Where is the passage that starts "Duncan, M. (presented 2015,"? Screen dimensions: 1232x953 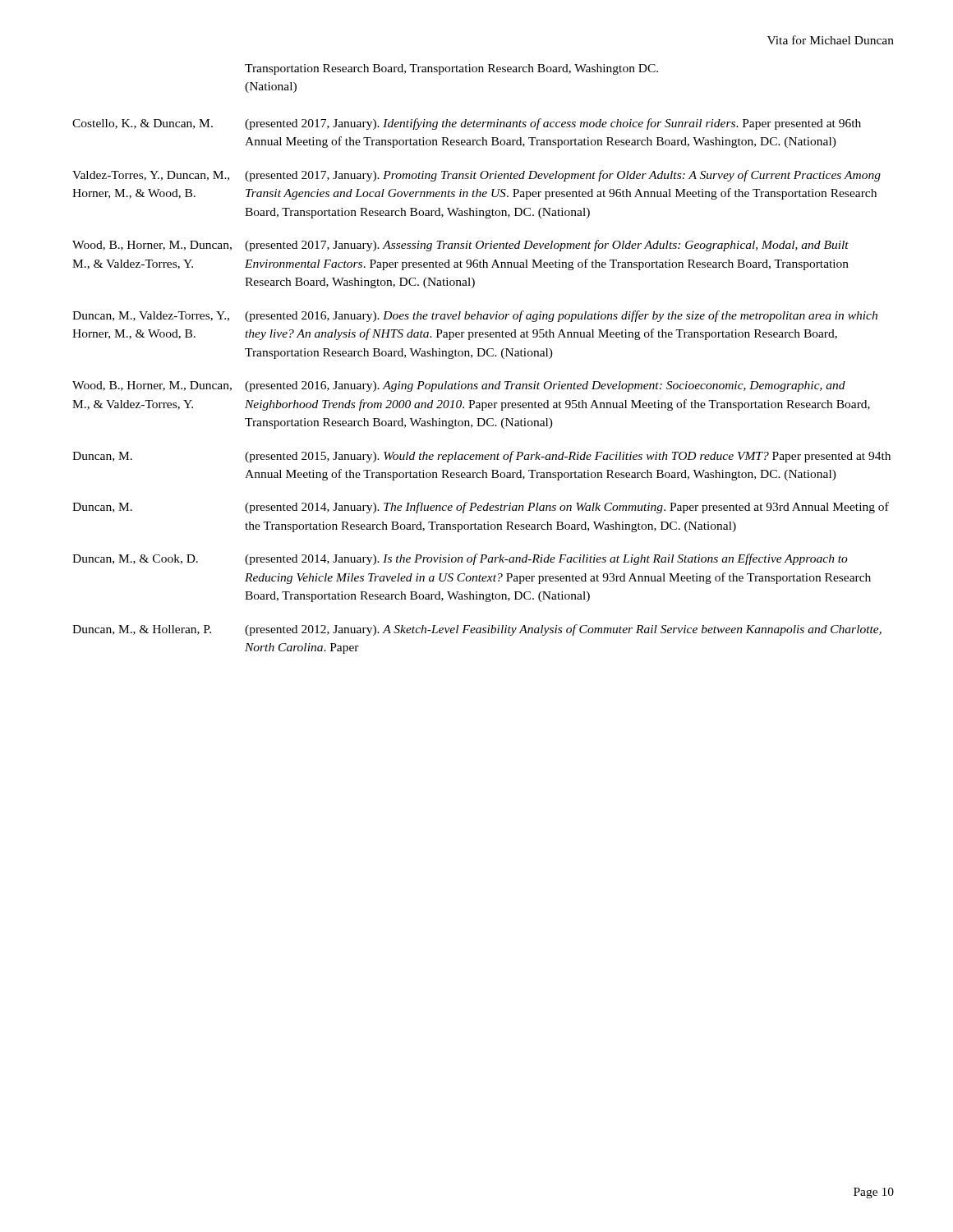click(483, 465)
